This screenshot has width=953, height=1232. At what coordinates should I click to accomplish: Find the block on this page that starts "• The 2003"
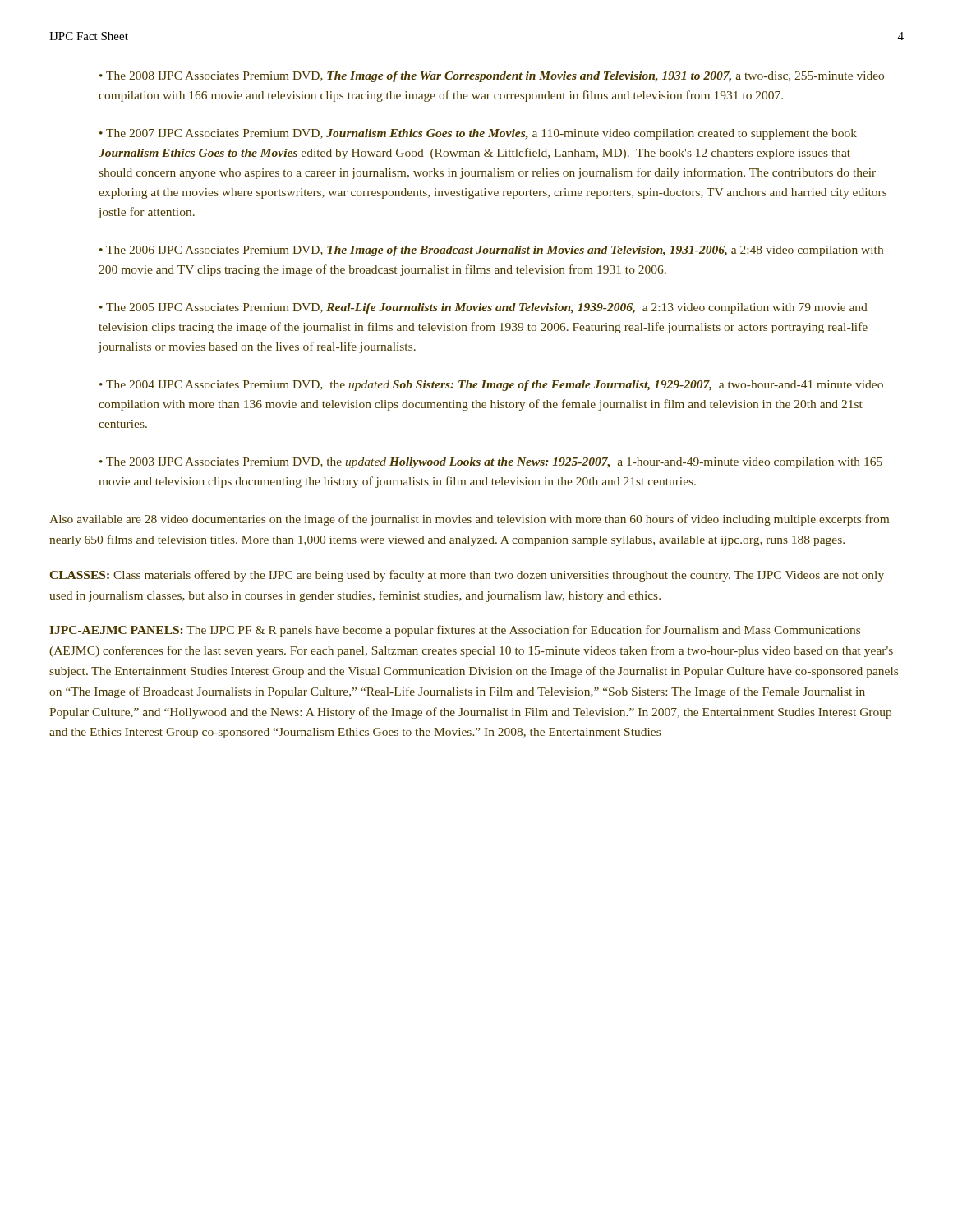click(491, 471)
